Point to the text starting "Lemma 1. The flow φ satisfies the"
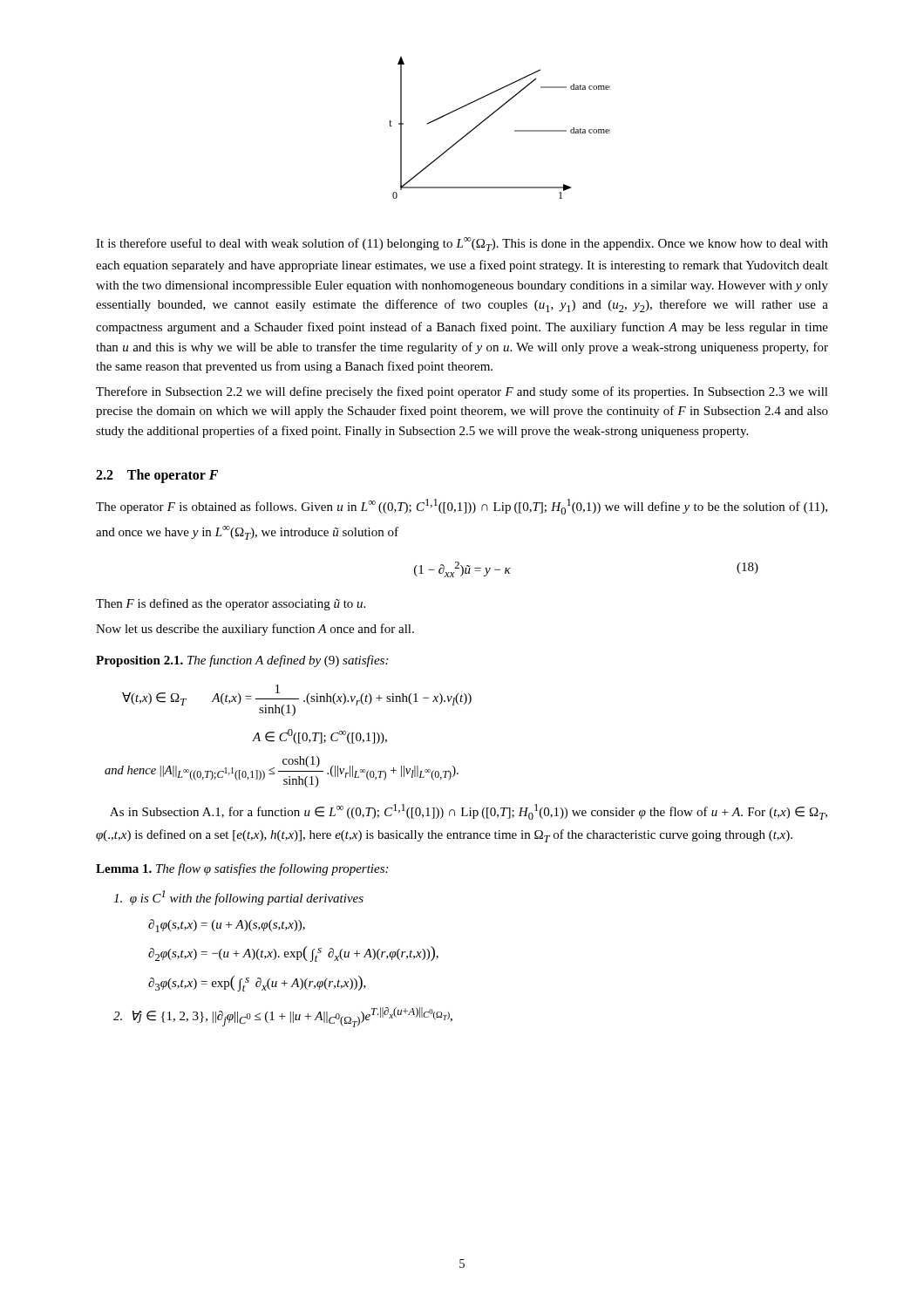 click(243, 869)
